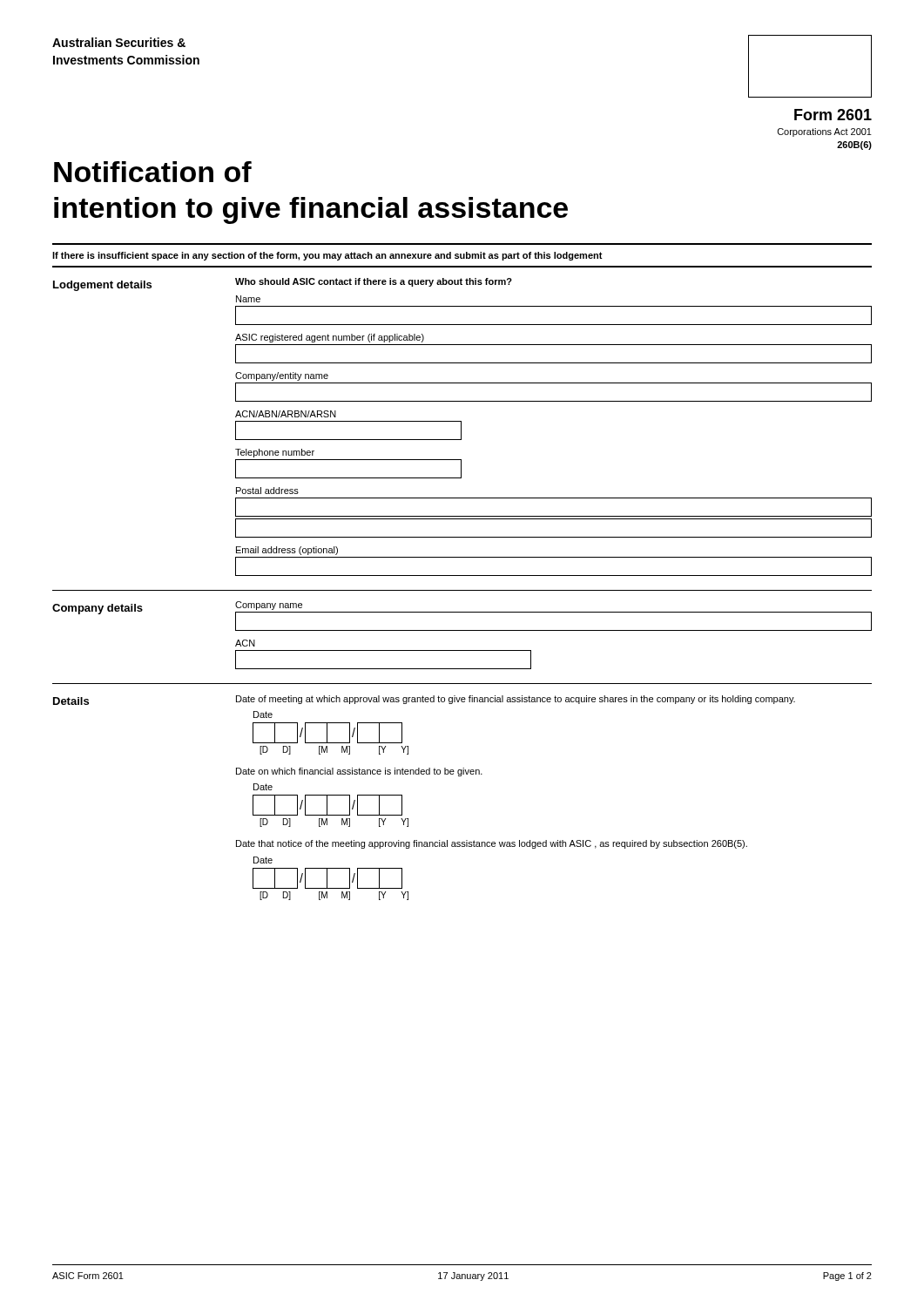Viewport: 924px width, 1307px height.
Task: Where is the passage that starts "Date of meeting at"?
Action: [x=516, y=700]
